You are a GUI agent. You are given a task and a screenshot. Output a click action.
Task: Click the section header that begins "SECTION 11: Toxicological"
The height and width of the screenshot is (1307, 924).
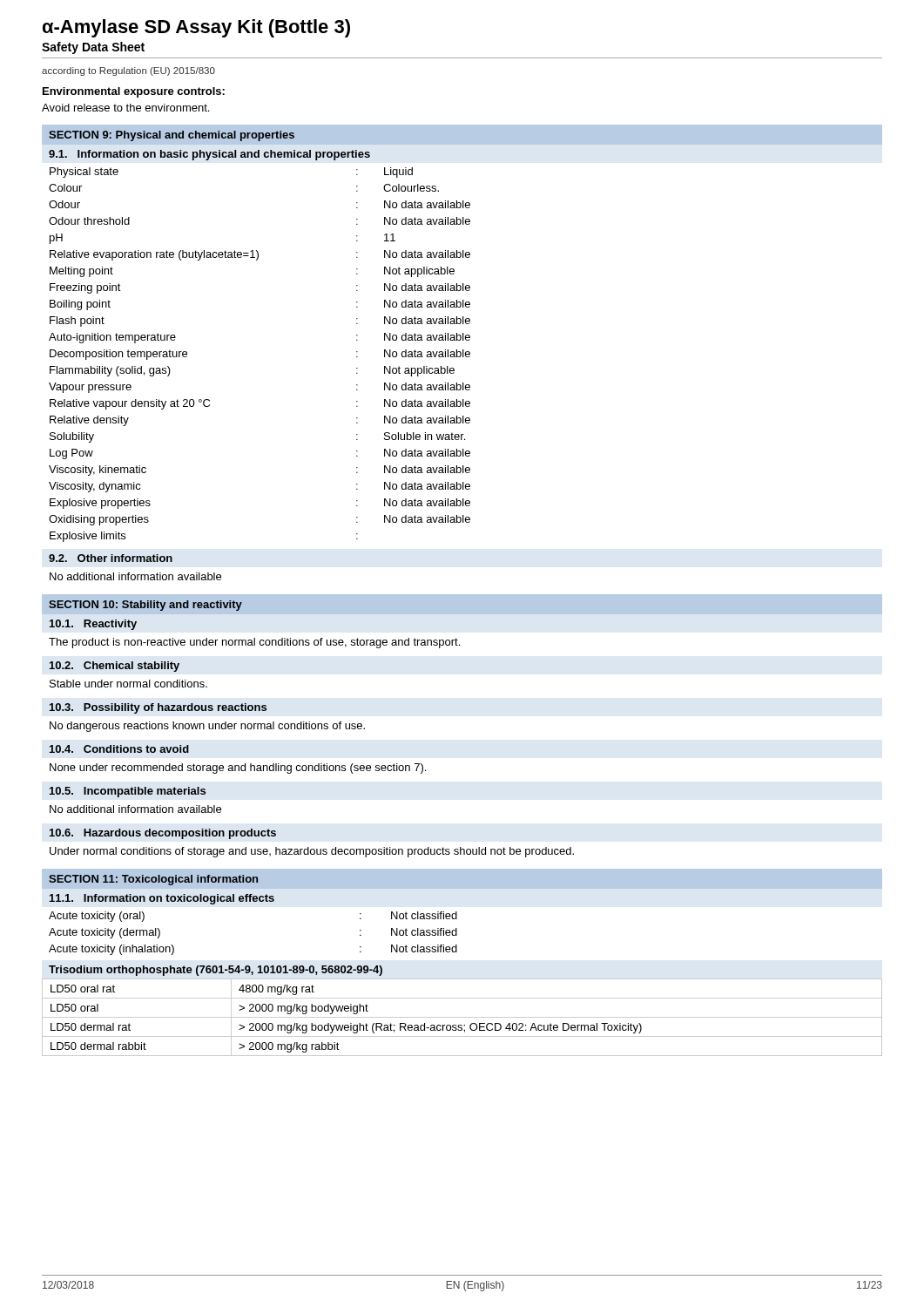click(x=462, y=879)
